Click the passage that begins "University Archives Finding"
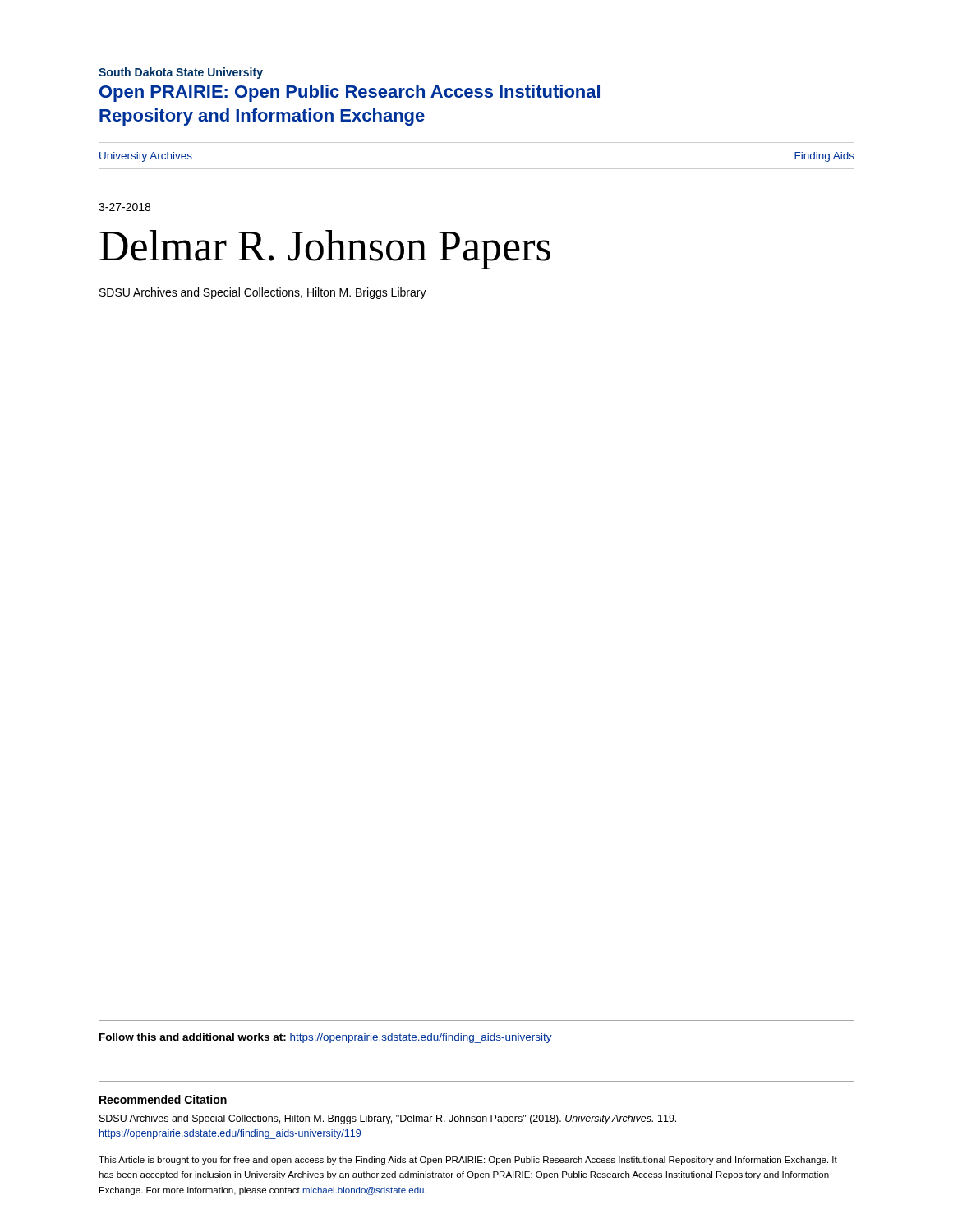Screen dimensions: 1232x953 (x=143, y=156)
